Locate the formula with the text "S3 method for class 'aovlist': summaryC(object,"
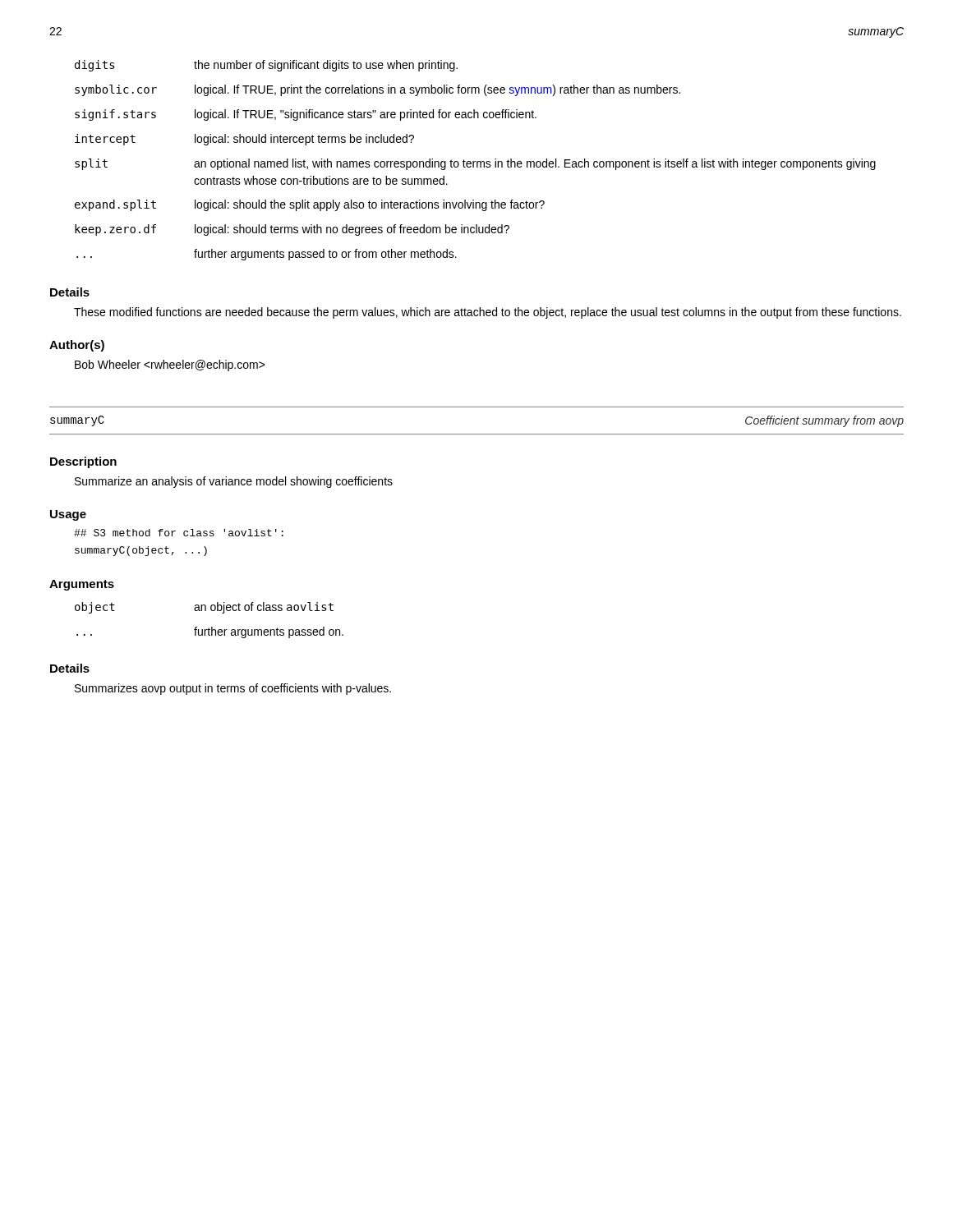 pos(180,542)
